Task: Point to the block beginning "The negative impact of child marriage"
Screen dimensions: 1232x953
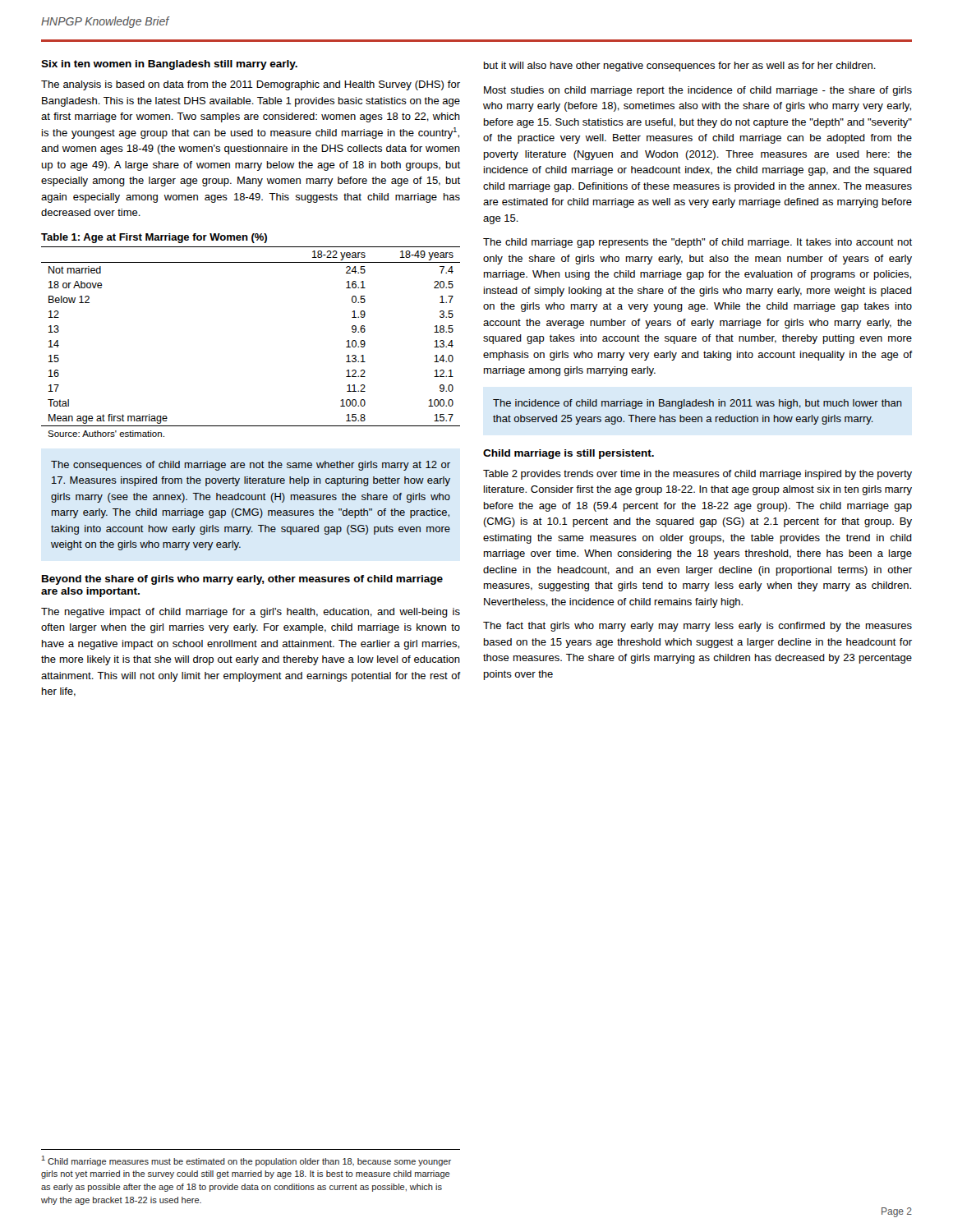Action: tap(251, 651)
